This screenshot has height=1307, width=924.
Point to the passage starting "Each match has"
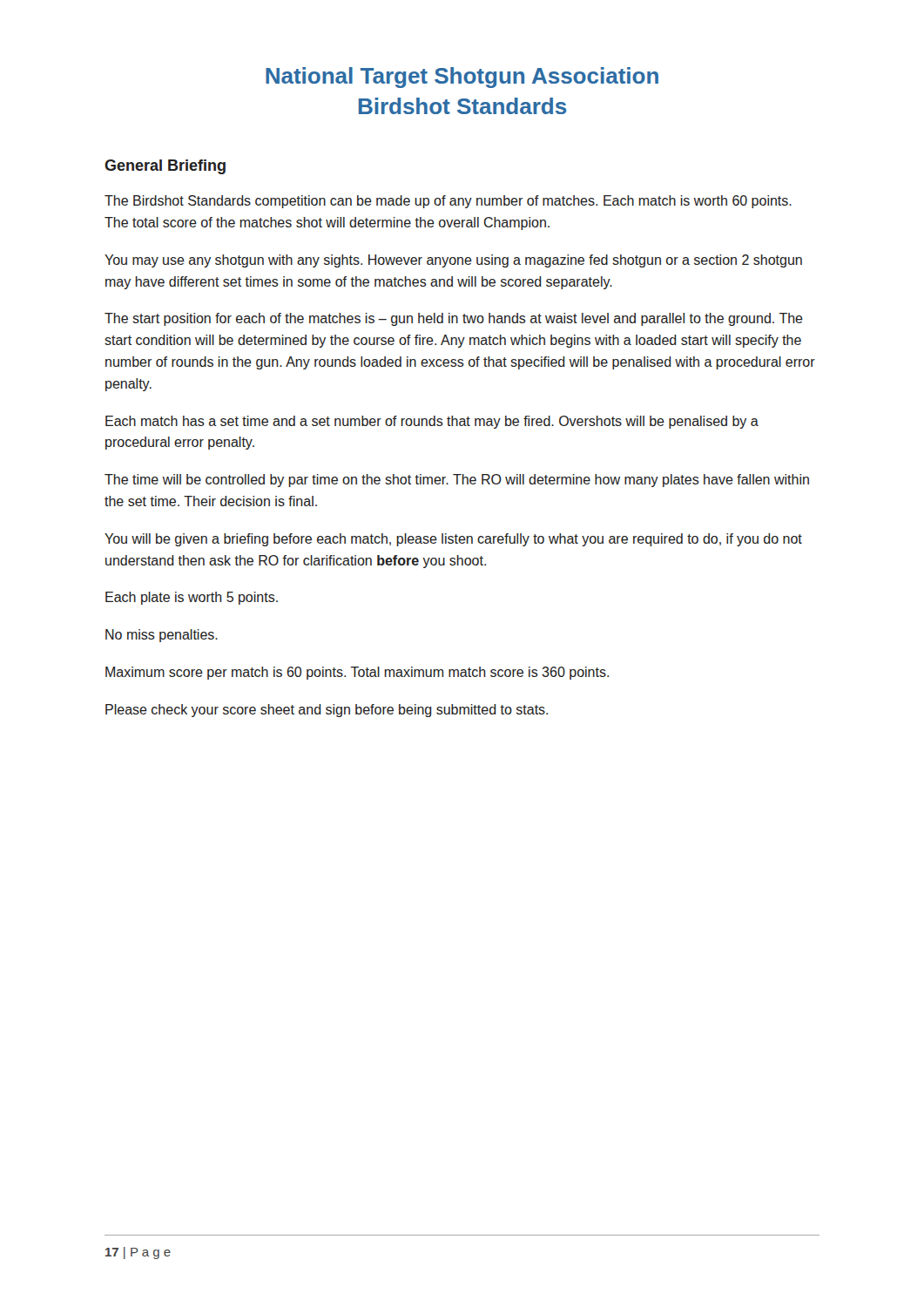(431, 432)
